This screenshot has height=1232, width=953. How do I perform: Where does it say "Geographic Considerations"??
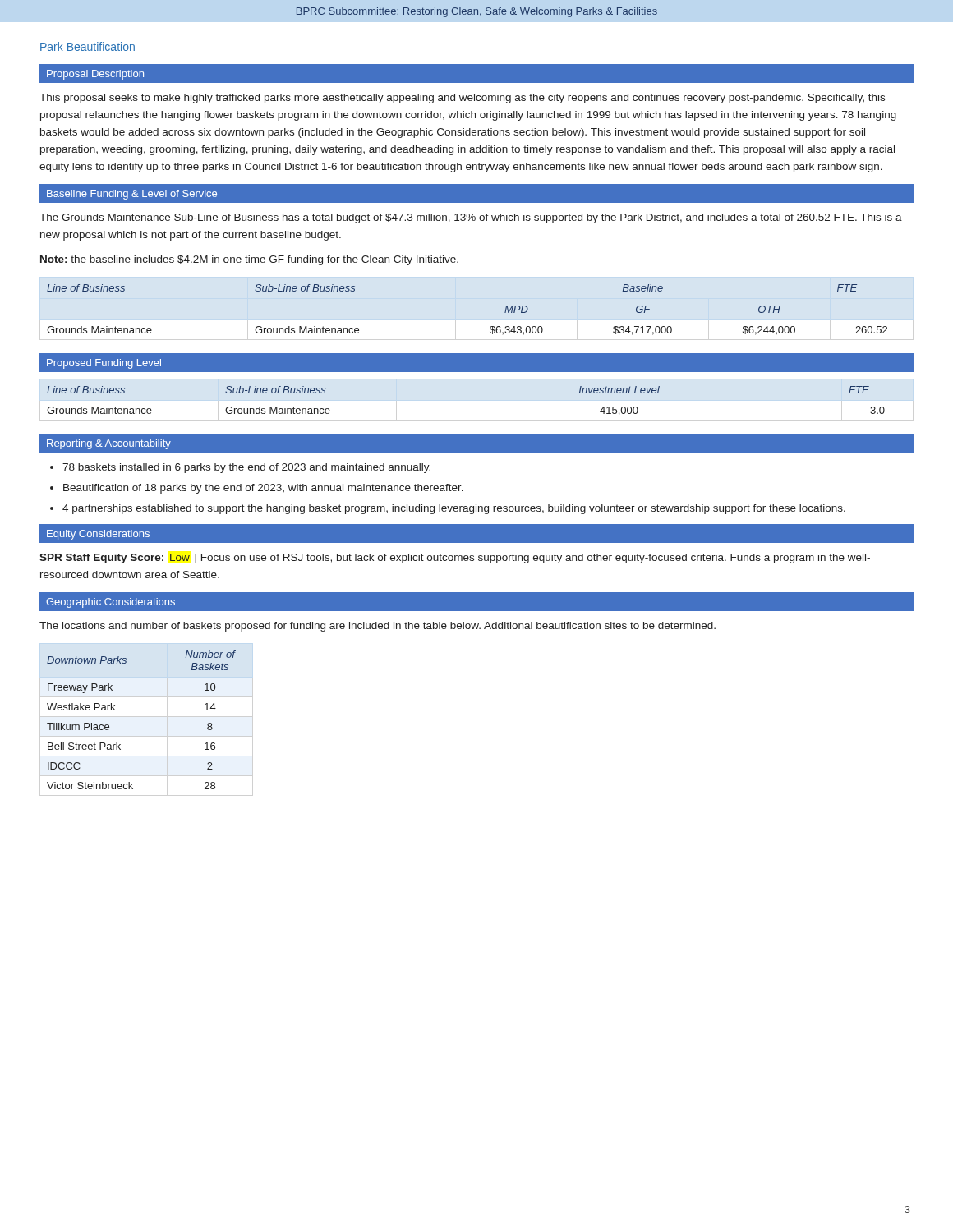point(111,602)
